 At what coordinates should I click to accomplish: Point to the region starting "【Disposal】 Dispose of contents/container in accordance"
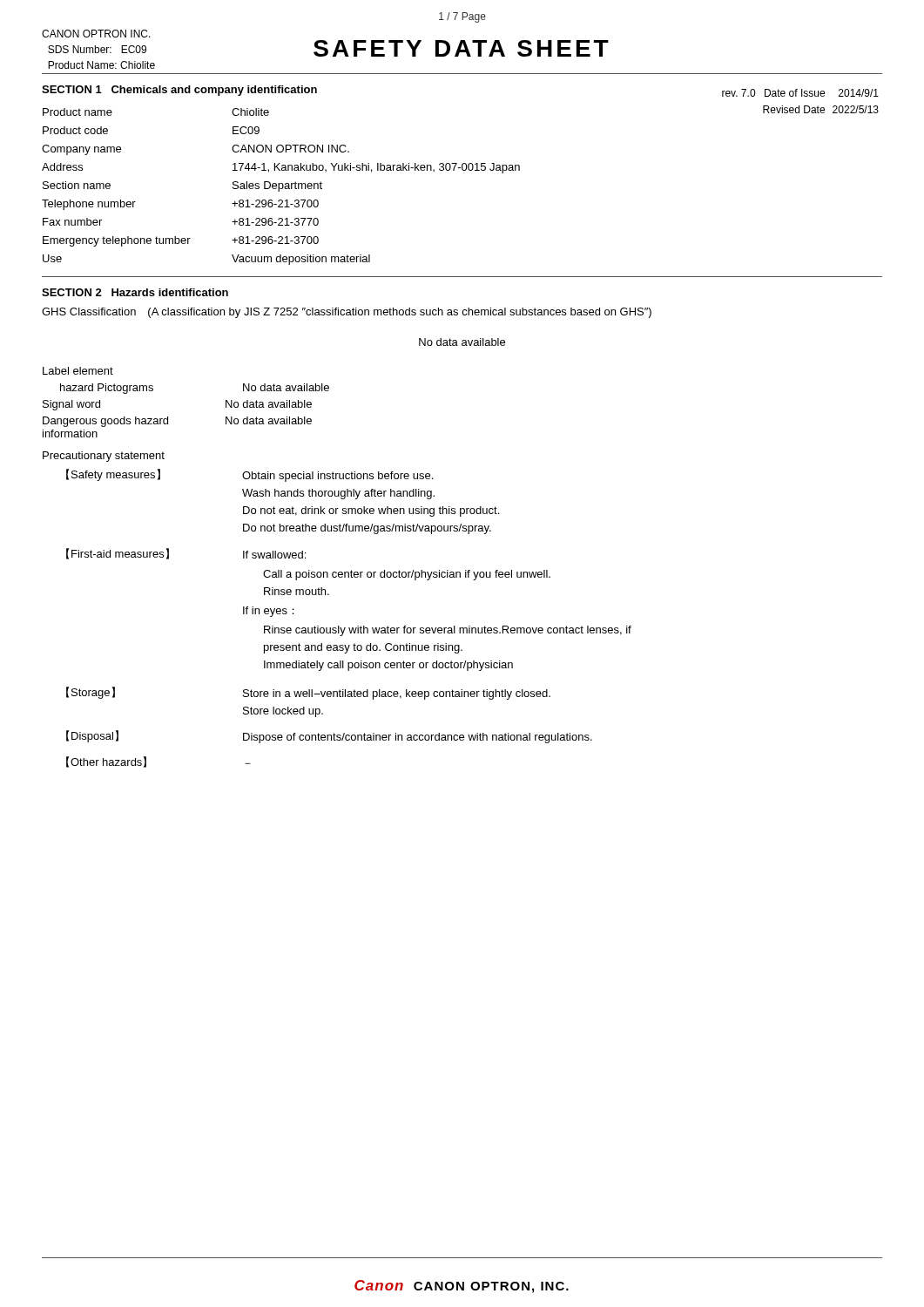pyautogui.click(x=462, y=737)
